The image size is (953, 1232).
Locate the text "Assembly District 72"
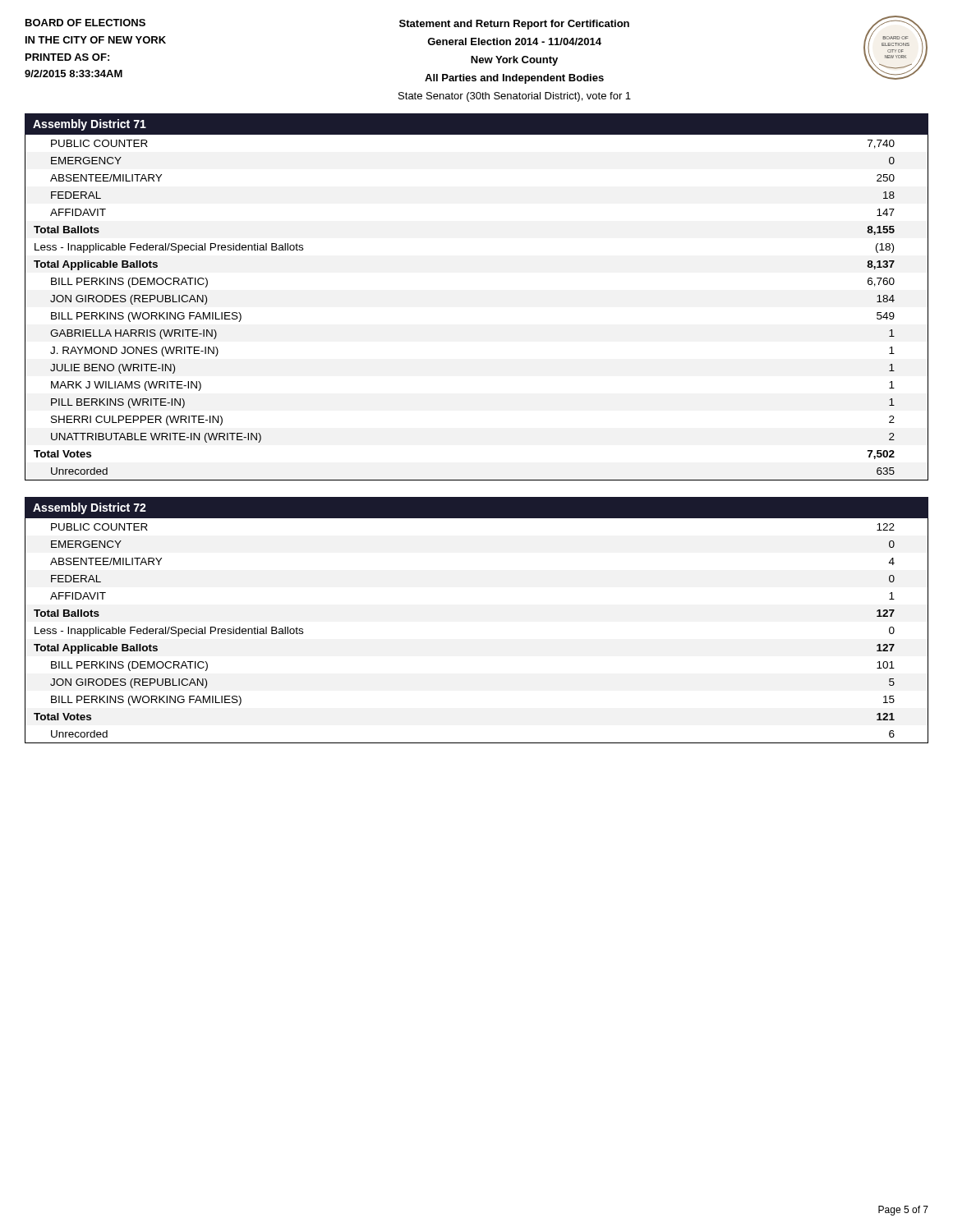tap(89, 508)
